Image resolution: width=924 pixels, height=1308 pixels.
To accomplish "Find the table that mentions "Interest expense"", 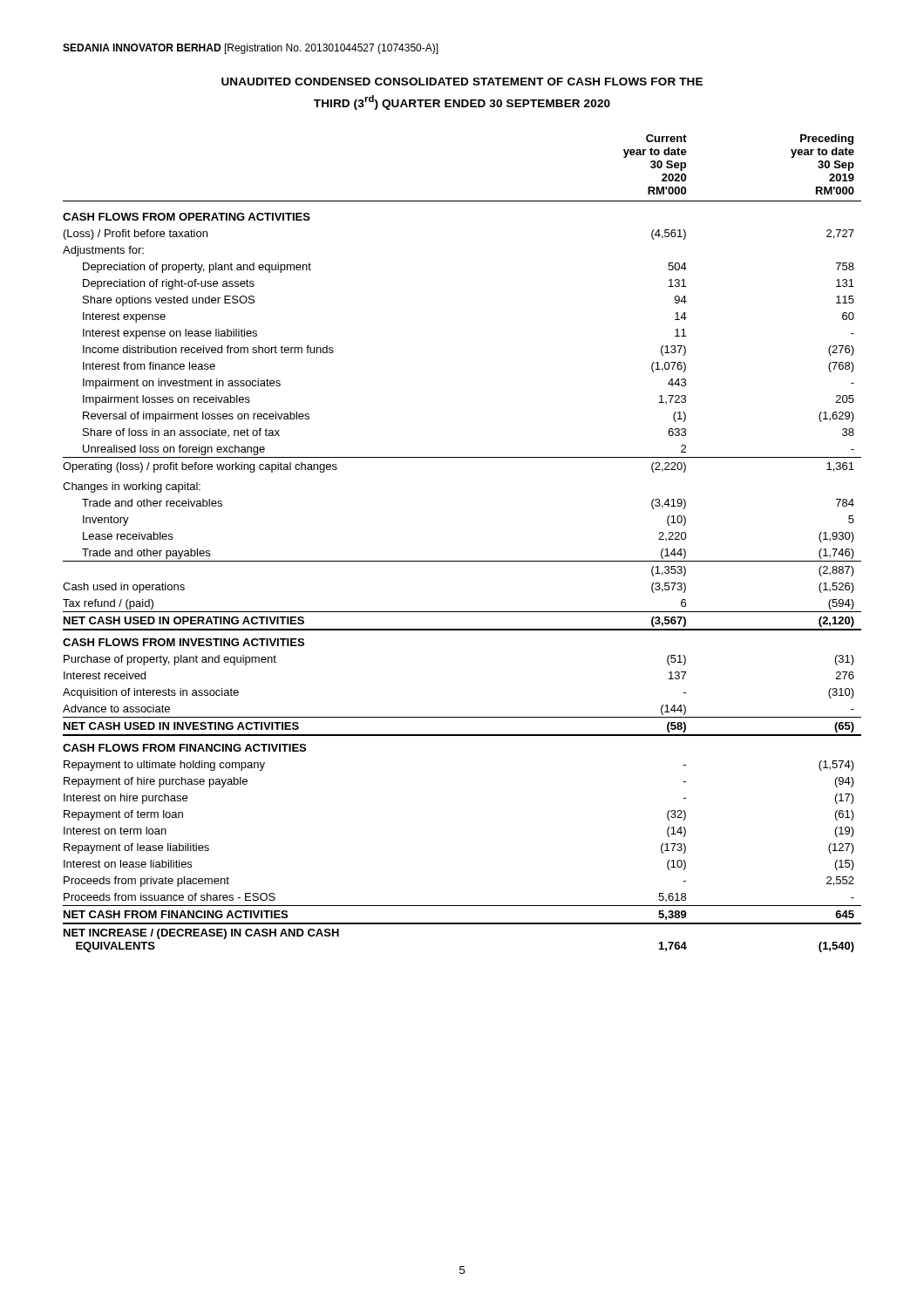I will 462,542.
